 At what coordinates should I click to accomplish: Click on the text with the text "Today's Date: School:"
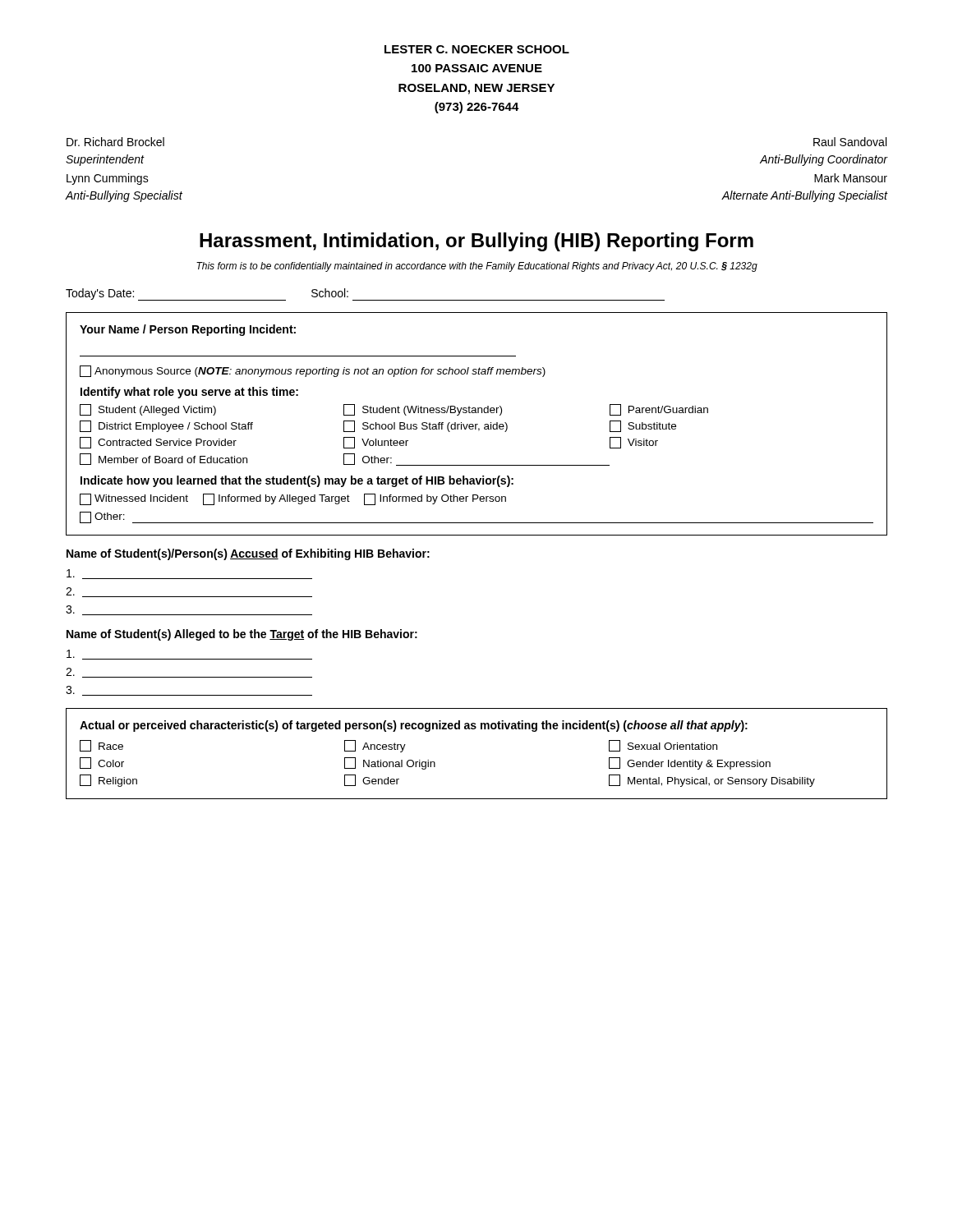click(365, 294)
